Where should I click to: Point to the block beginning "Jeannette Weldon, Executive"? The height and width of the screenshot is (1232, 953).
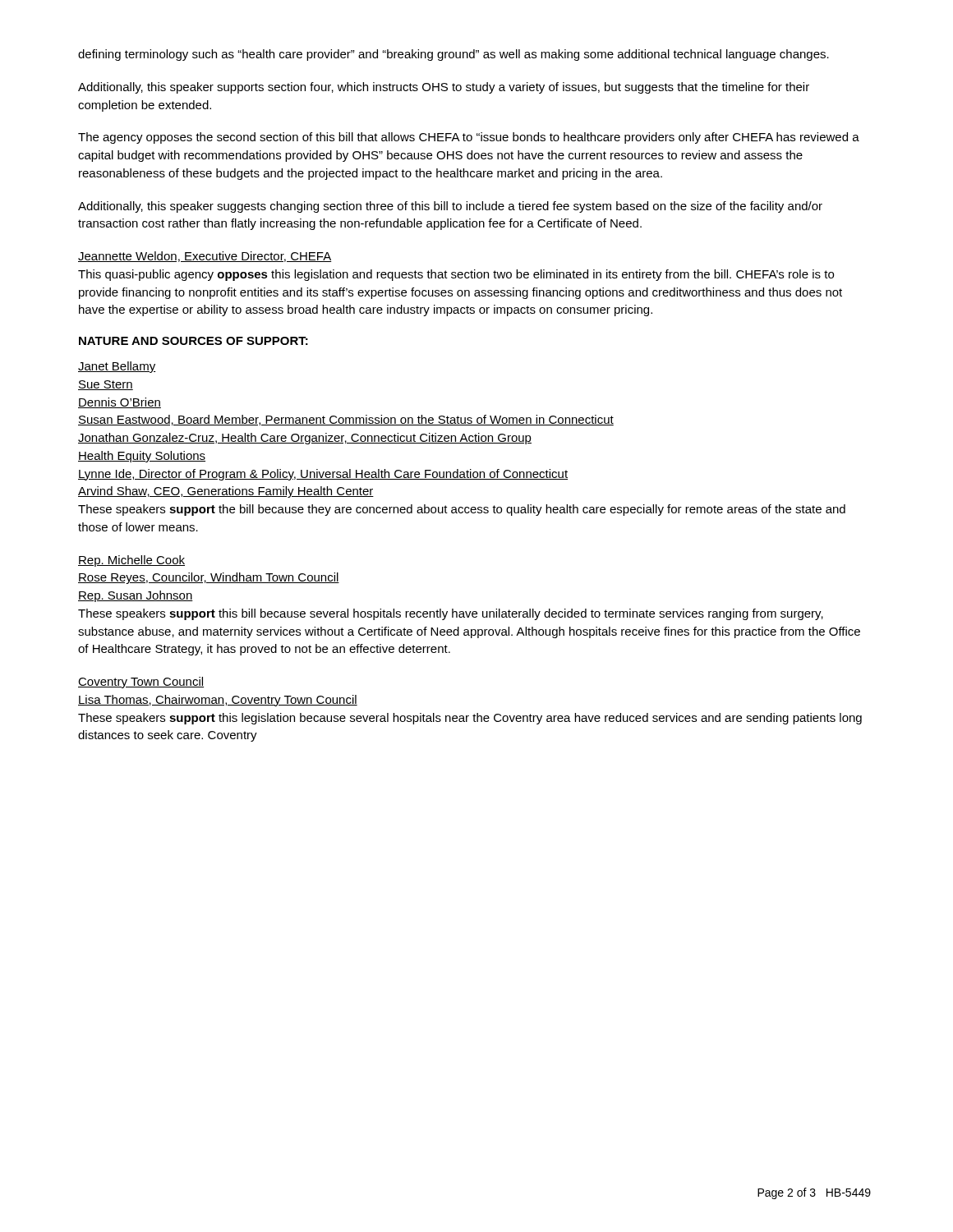click(460, 283)
